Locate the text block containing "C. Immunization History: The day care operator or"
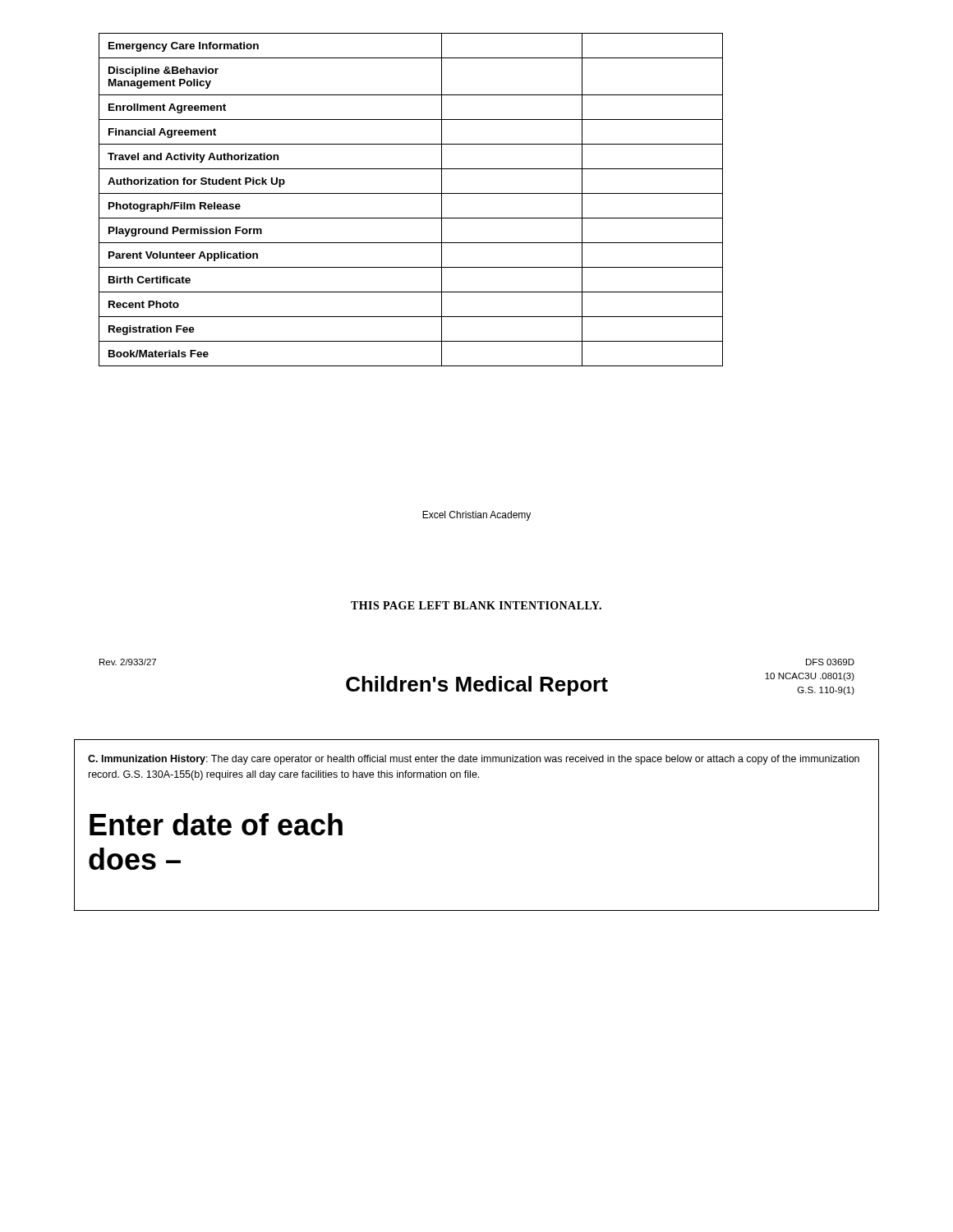The width and height of the screenshot is (953, 1232). click(474, 760)
